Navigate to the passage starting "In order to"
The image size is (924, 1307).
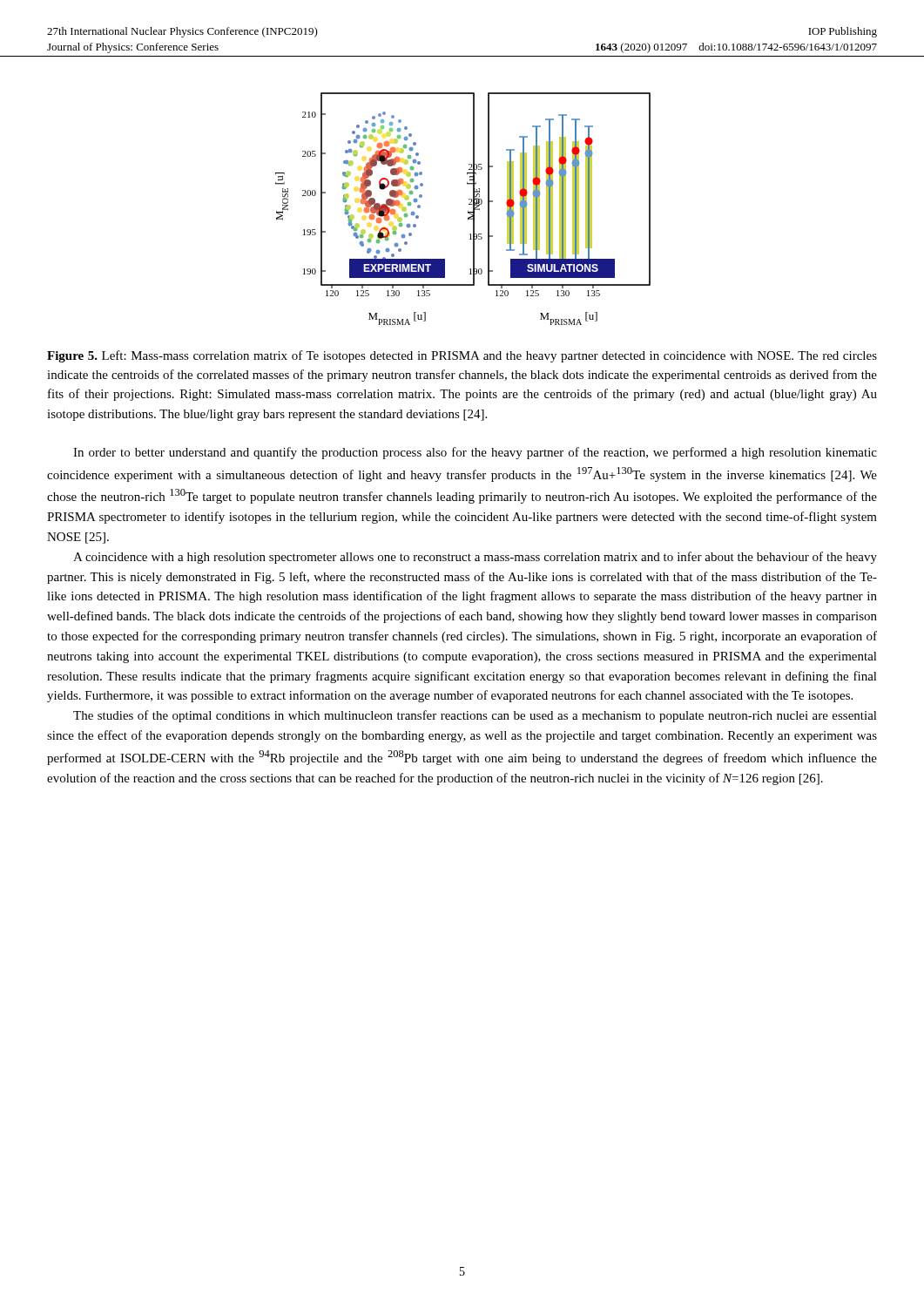click(462, 494)
